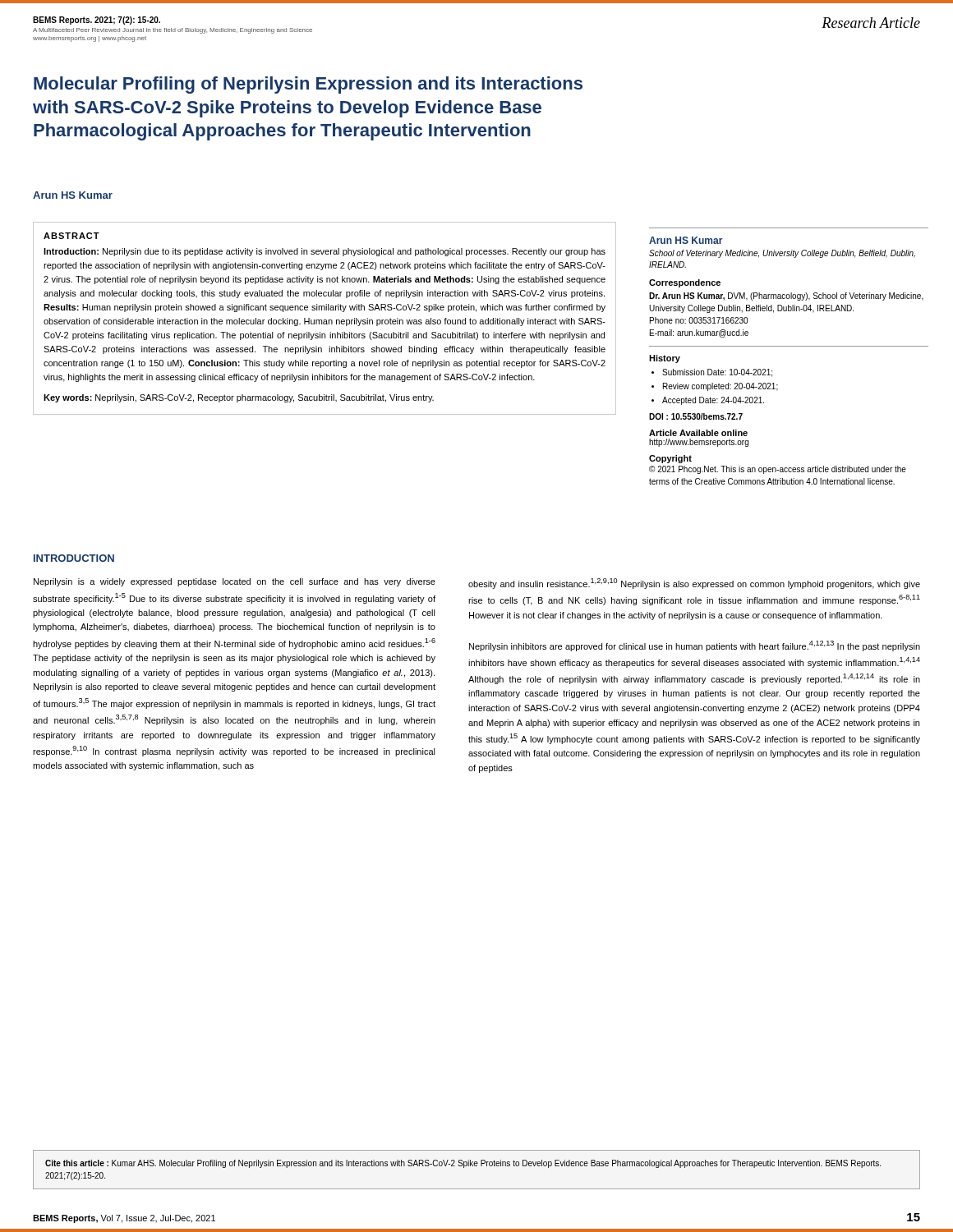
Task: Locate the text "DOI : 10.5530/bems.72.7"
Action: 696,416
